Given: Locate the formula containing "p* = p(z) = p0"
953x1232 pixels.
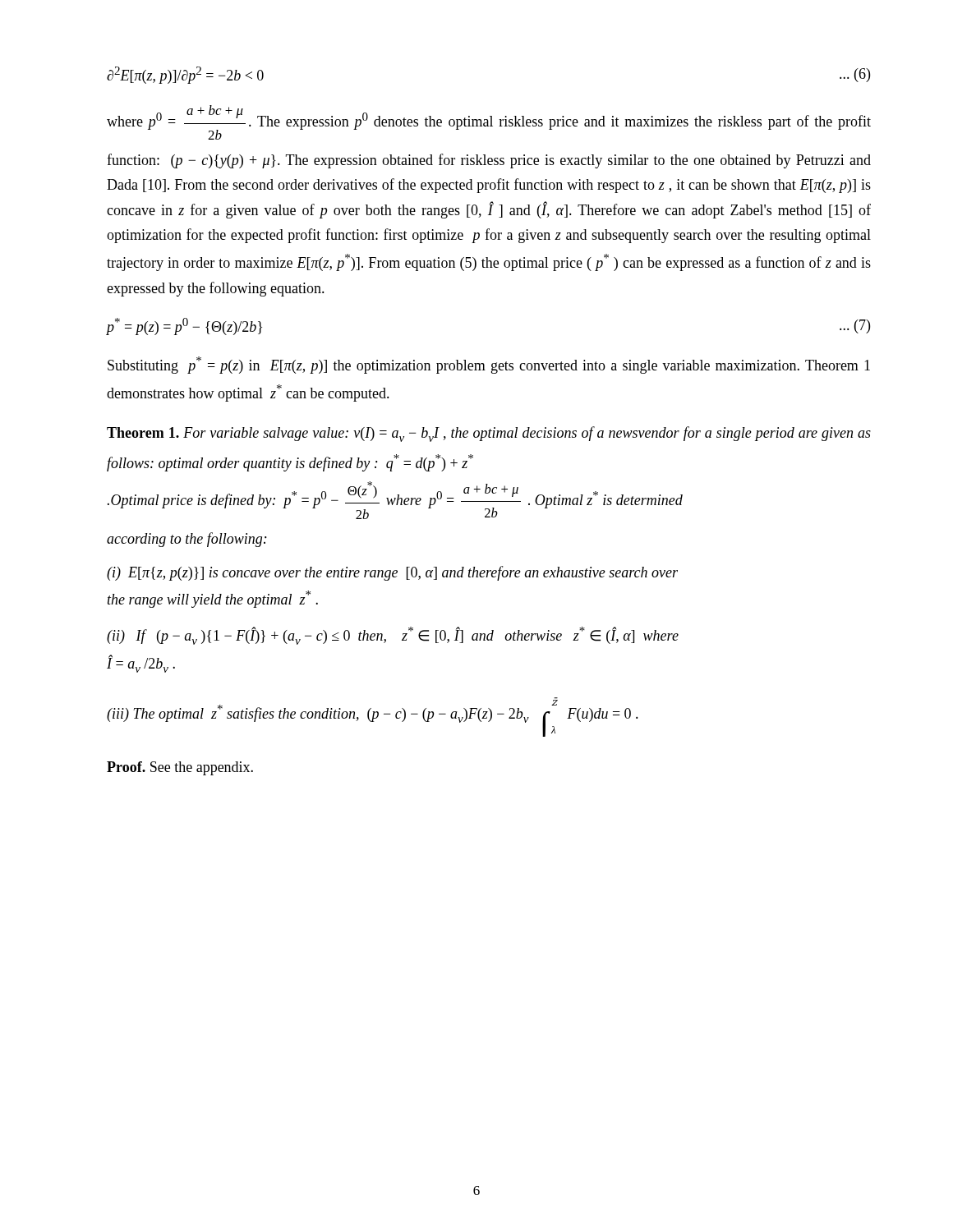Looking at the screenshot, I should point(185,326).
